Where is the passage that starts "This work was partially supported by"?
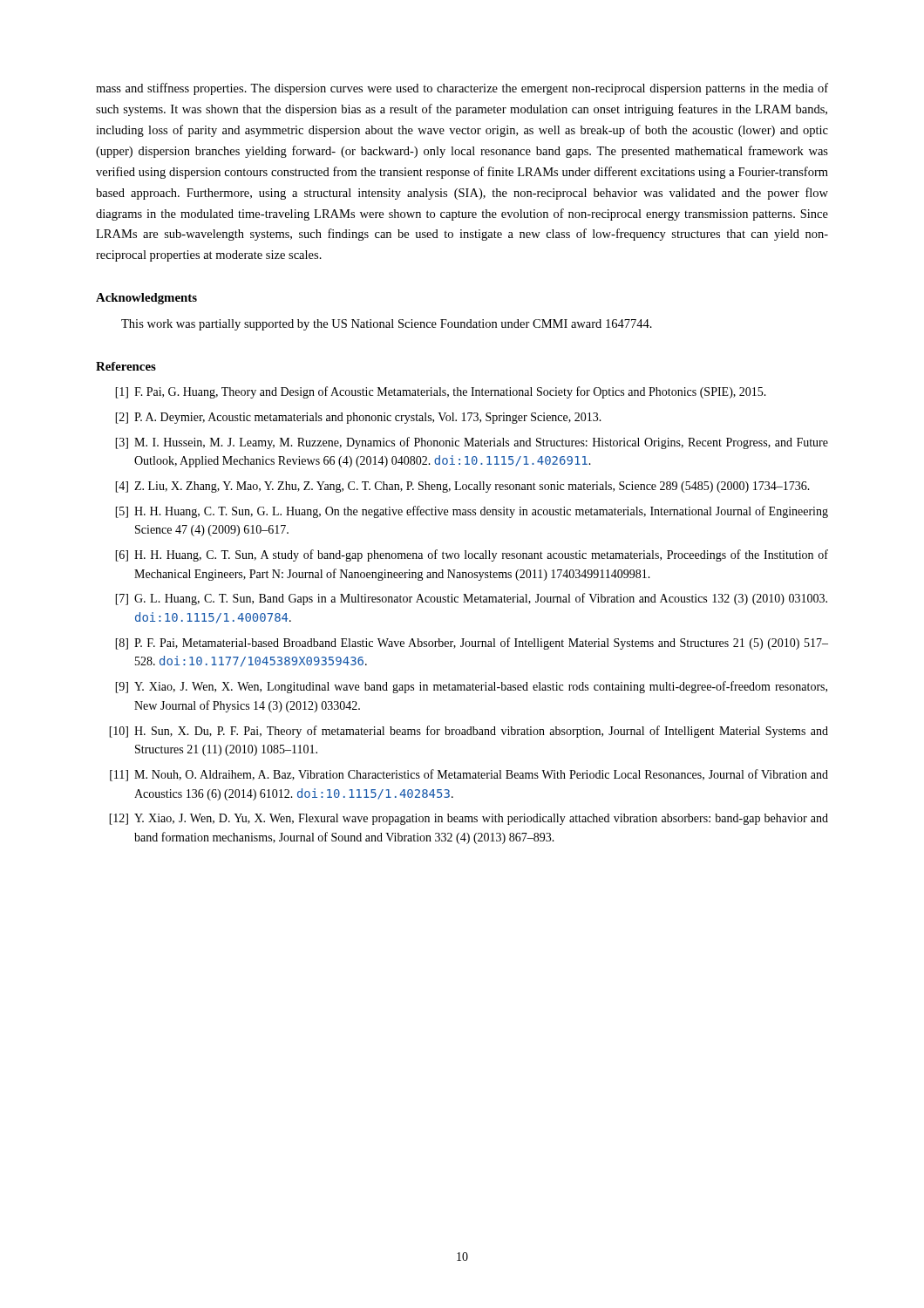Screen dimensions: 1308x924 [387, 324]
